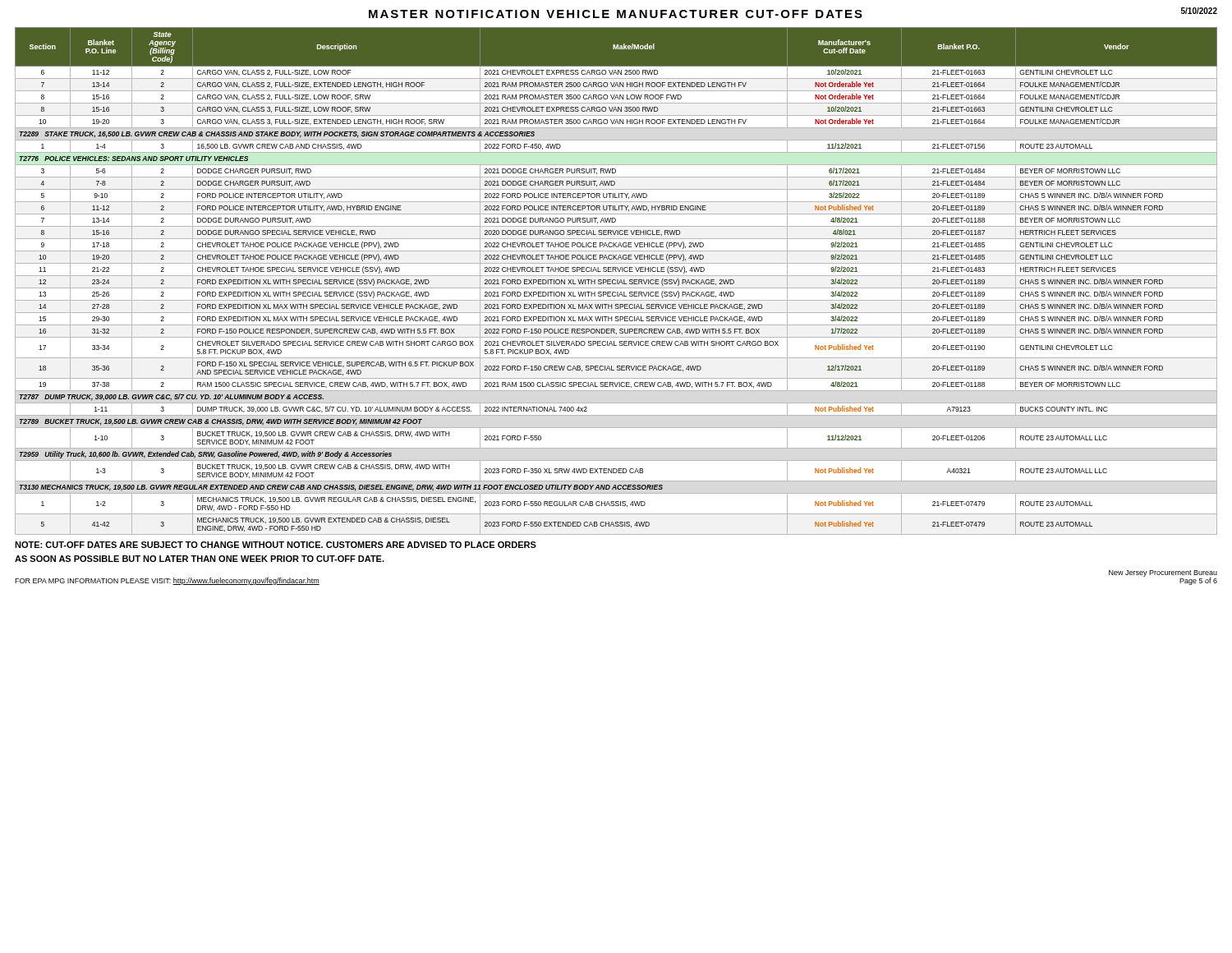Point to the passage starting "NOTE: CUT-OFF DATES ARE SUBJECT TO"
This screenshot has height=953, width=1232.
tap(275, 551)
